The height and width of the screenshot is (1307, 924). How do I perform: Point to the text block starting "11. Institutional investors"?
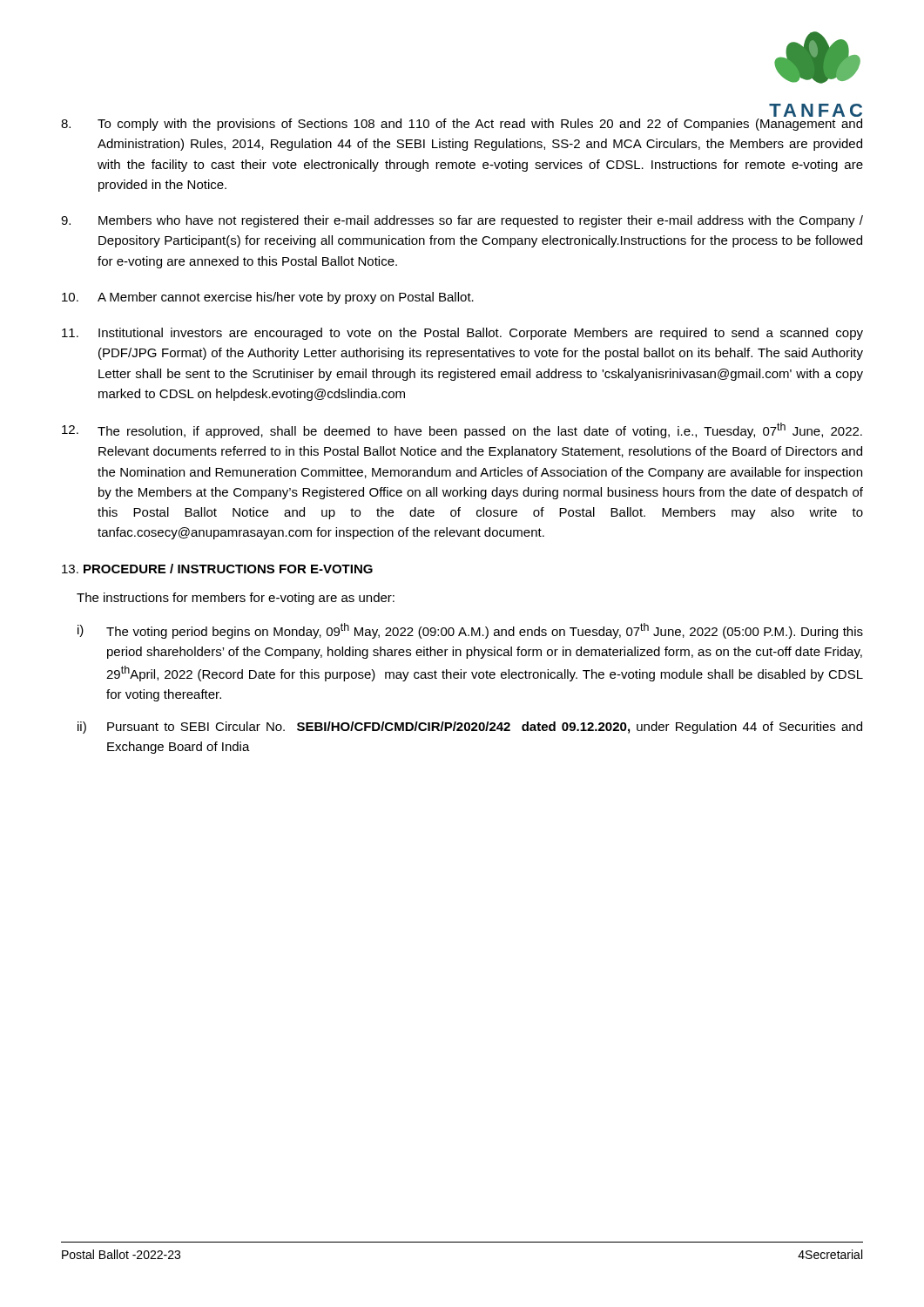pyautogui.click(x=462, y=363)
